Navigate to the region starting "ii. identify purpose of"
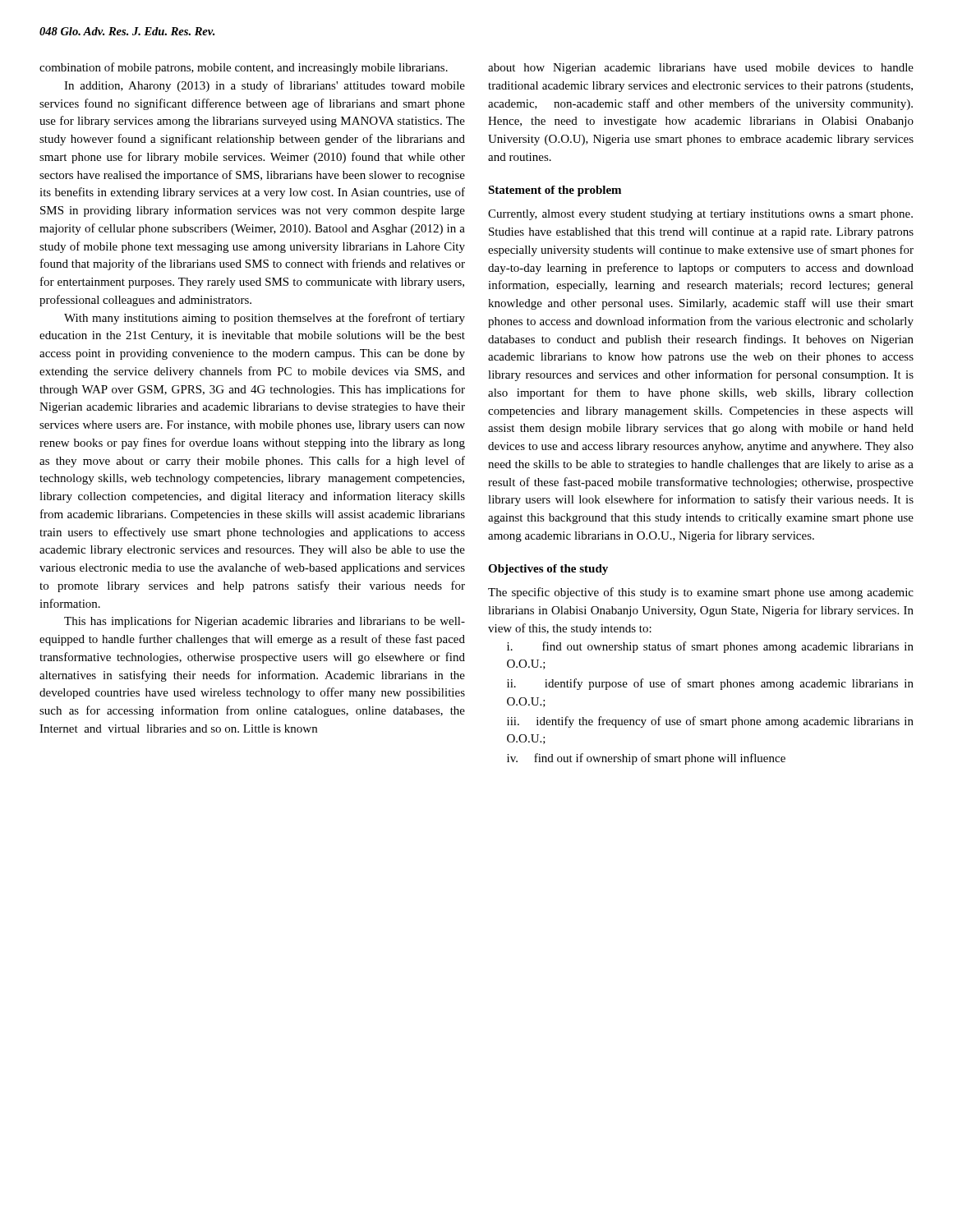Viewport: 953px width, 1232px height. coord(710,693)
